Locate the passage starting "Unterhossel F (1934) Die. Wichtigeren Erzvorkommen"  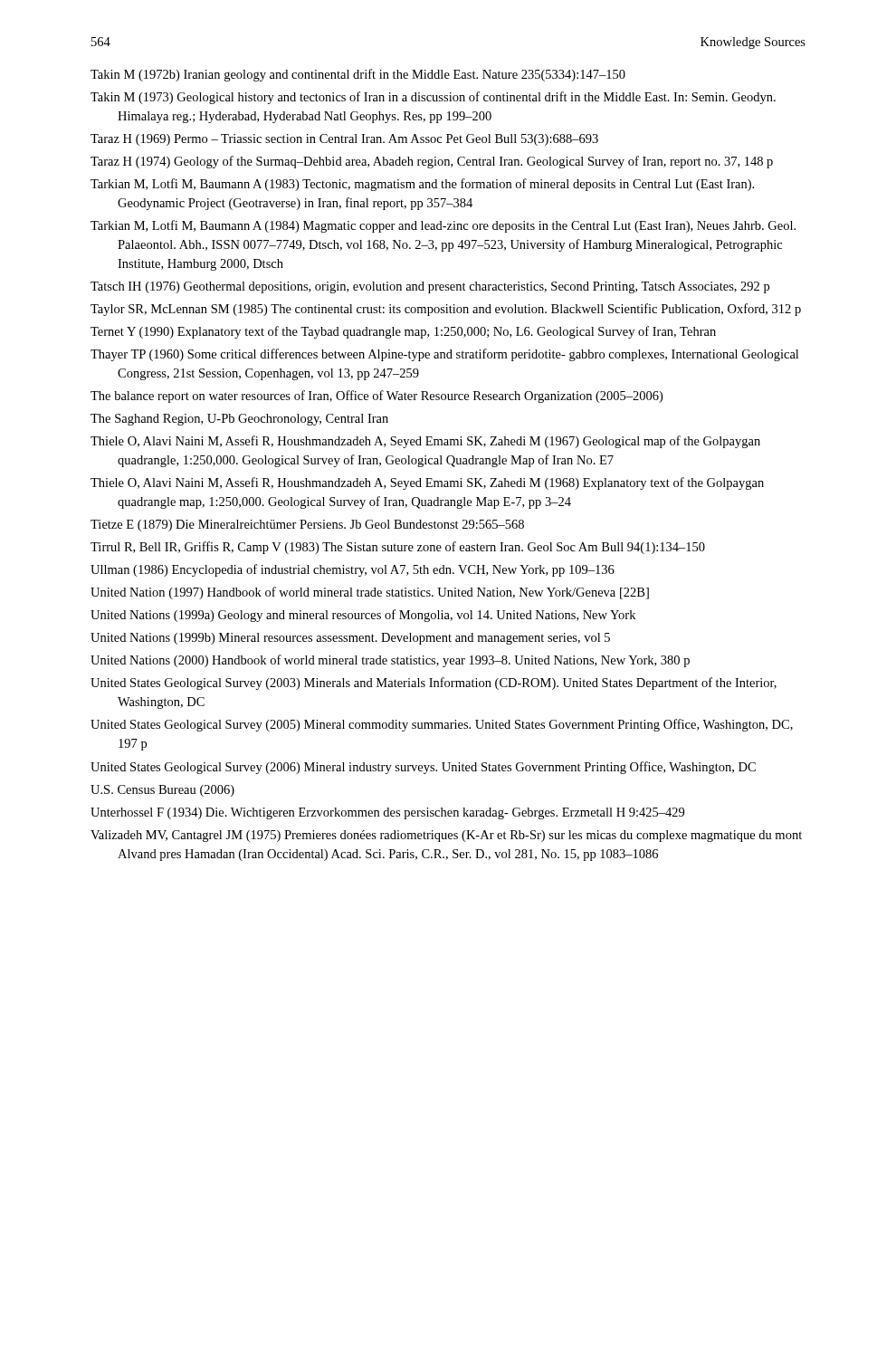pos(388,812)
